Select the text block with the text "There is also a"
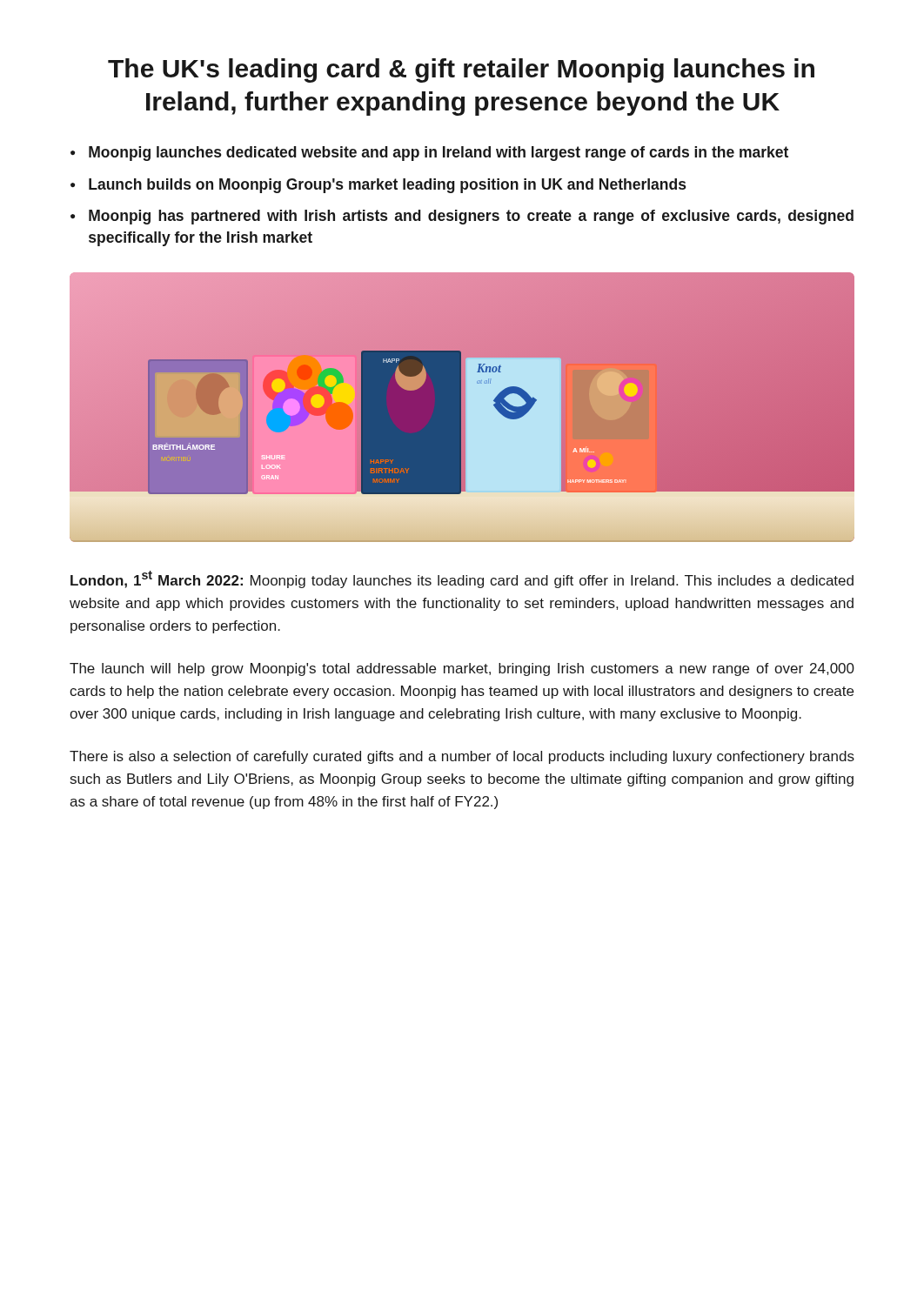 coord(462,779)
